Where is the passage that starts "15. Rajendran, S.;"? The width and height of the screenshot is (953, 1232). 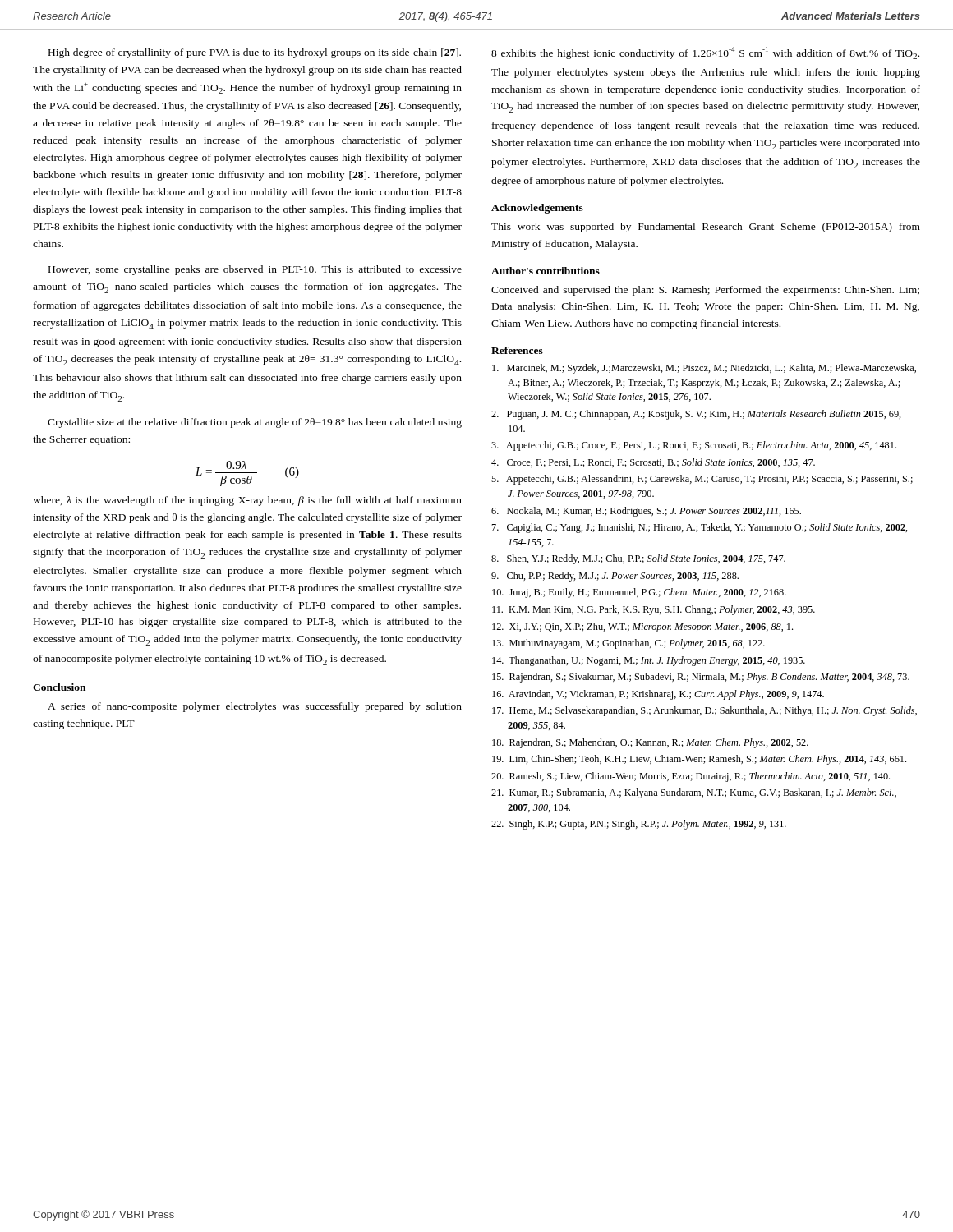click(x=701, y=677)
